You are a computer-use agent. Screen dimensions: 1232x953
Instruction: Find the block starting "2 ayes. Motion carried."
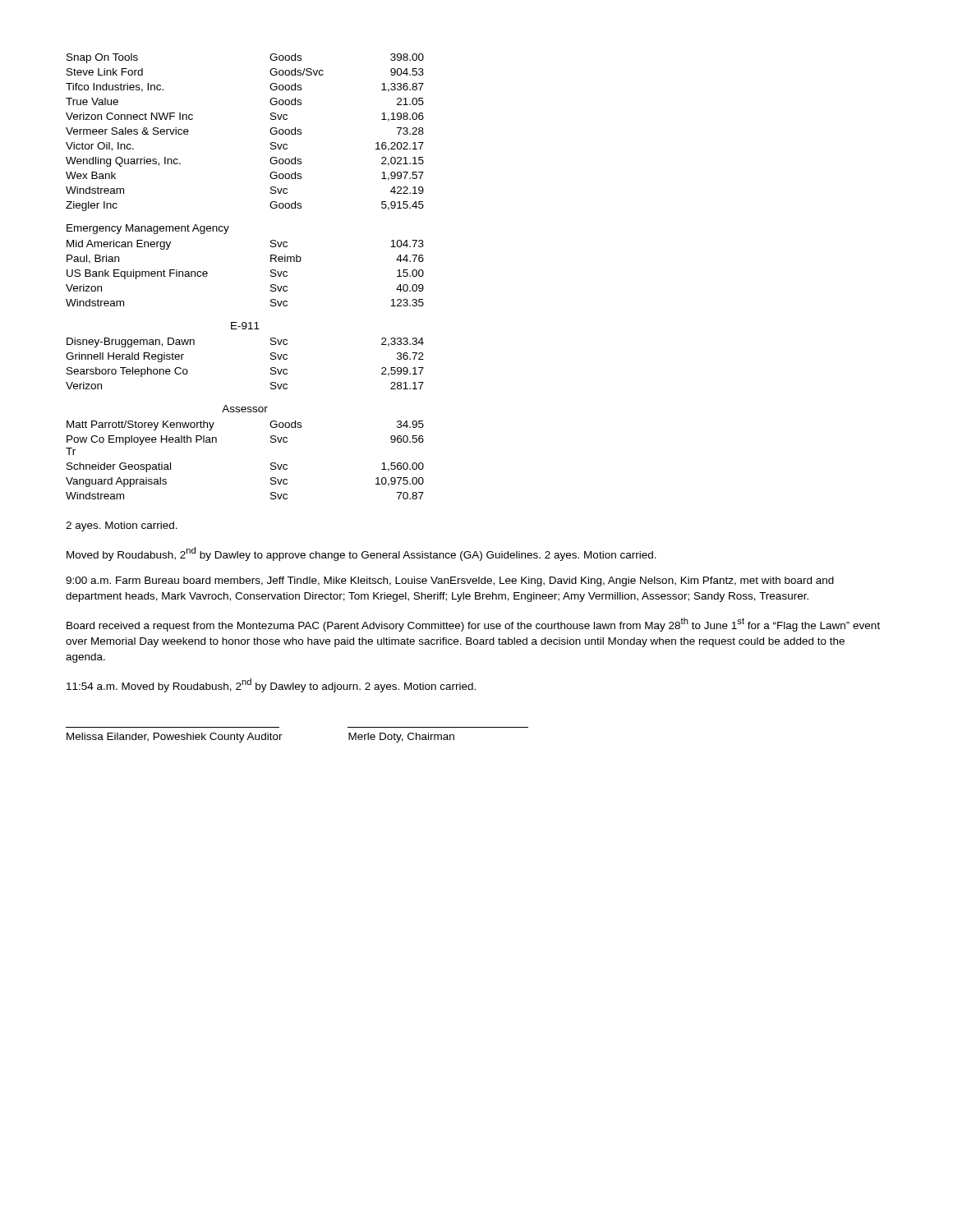coord(122,525)
